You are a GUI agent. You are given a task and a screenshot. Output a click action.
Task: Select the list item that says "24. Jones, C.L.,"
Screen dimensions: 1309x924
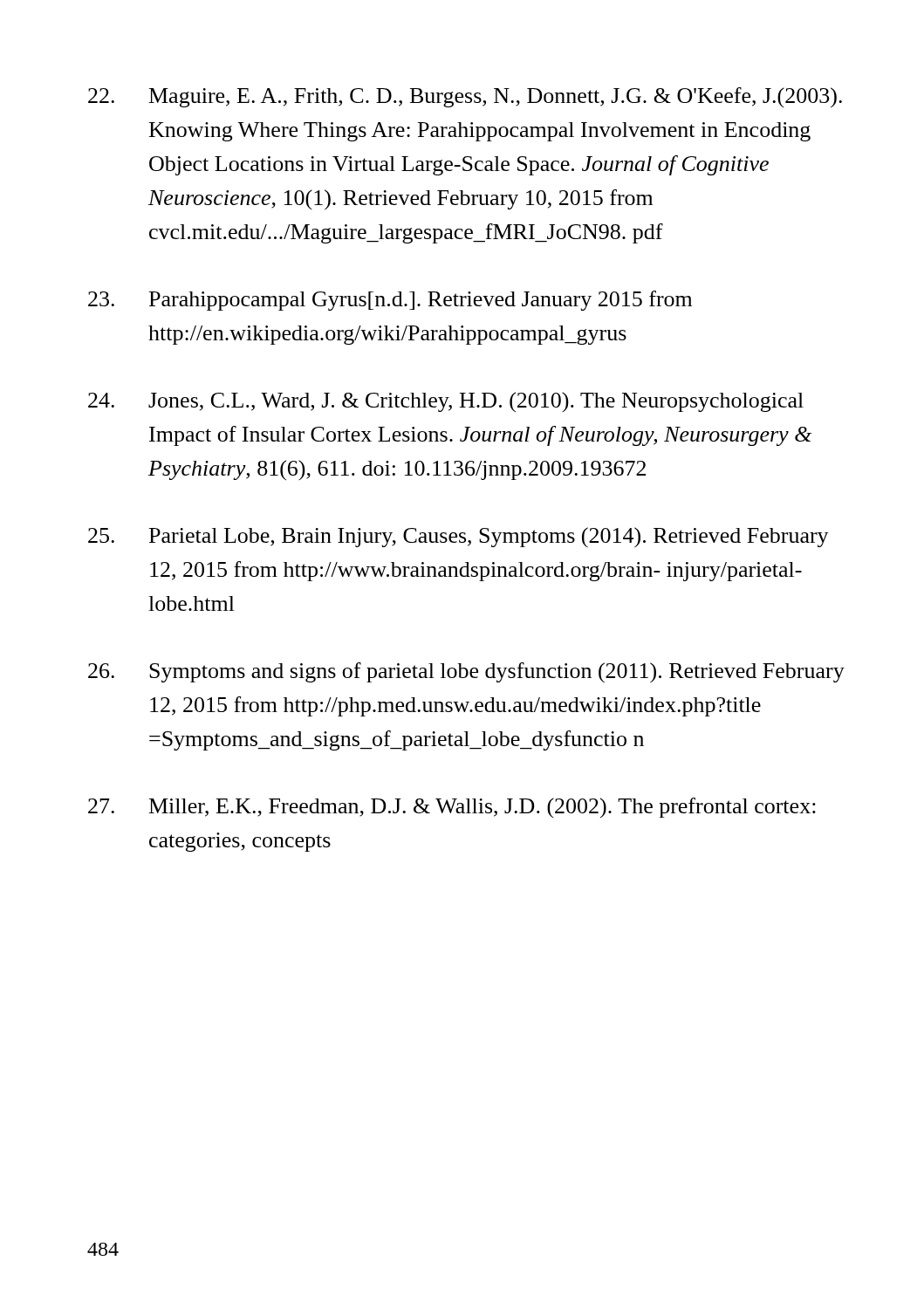[x=471, y=434]
